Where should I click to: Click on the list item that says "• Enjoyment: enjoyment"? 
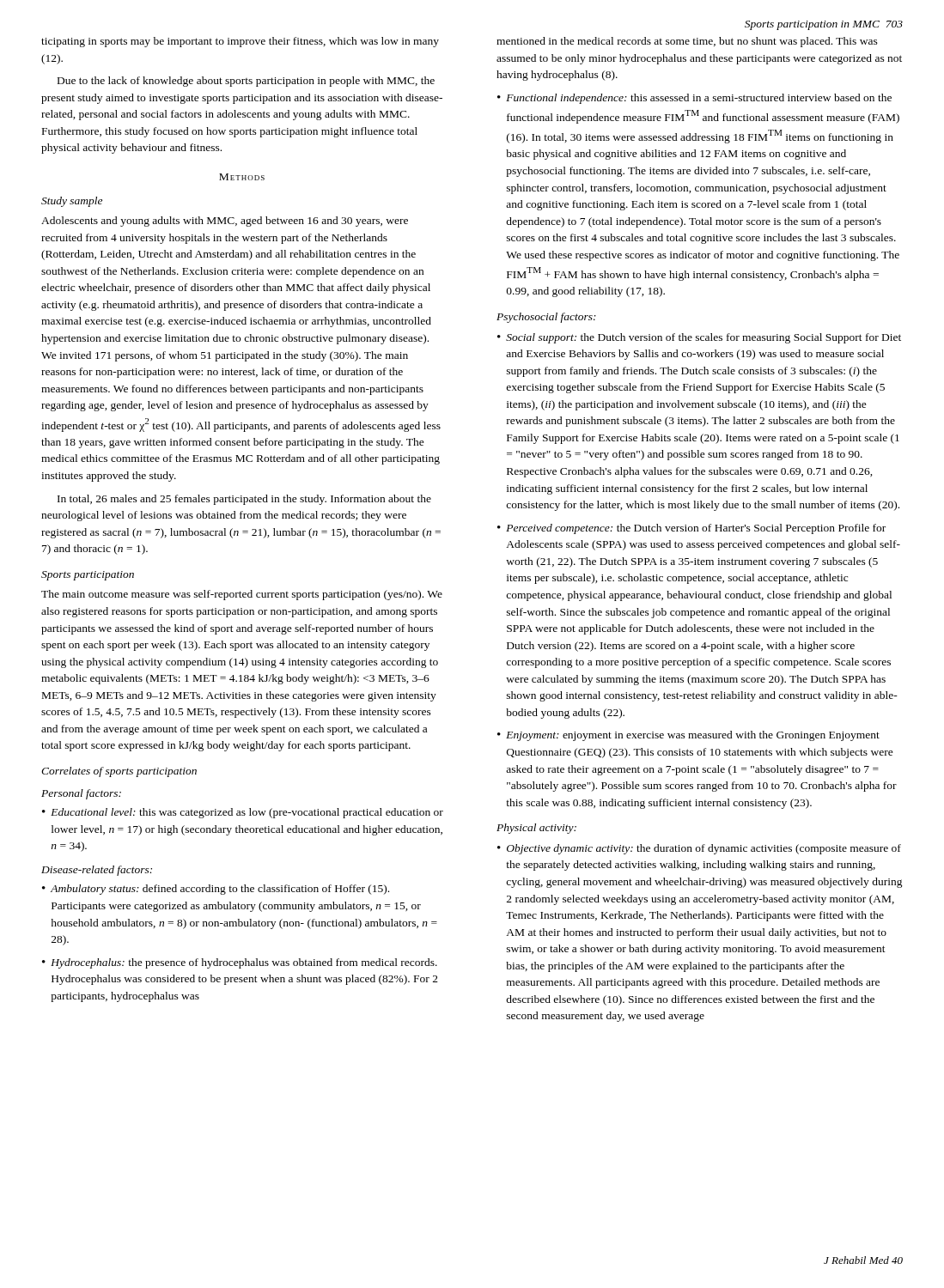[700, 769]
